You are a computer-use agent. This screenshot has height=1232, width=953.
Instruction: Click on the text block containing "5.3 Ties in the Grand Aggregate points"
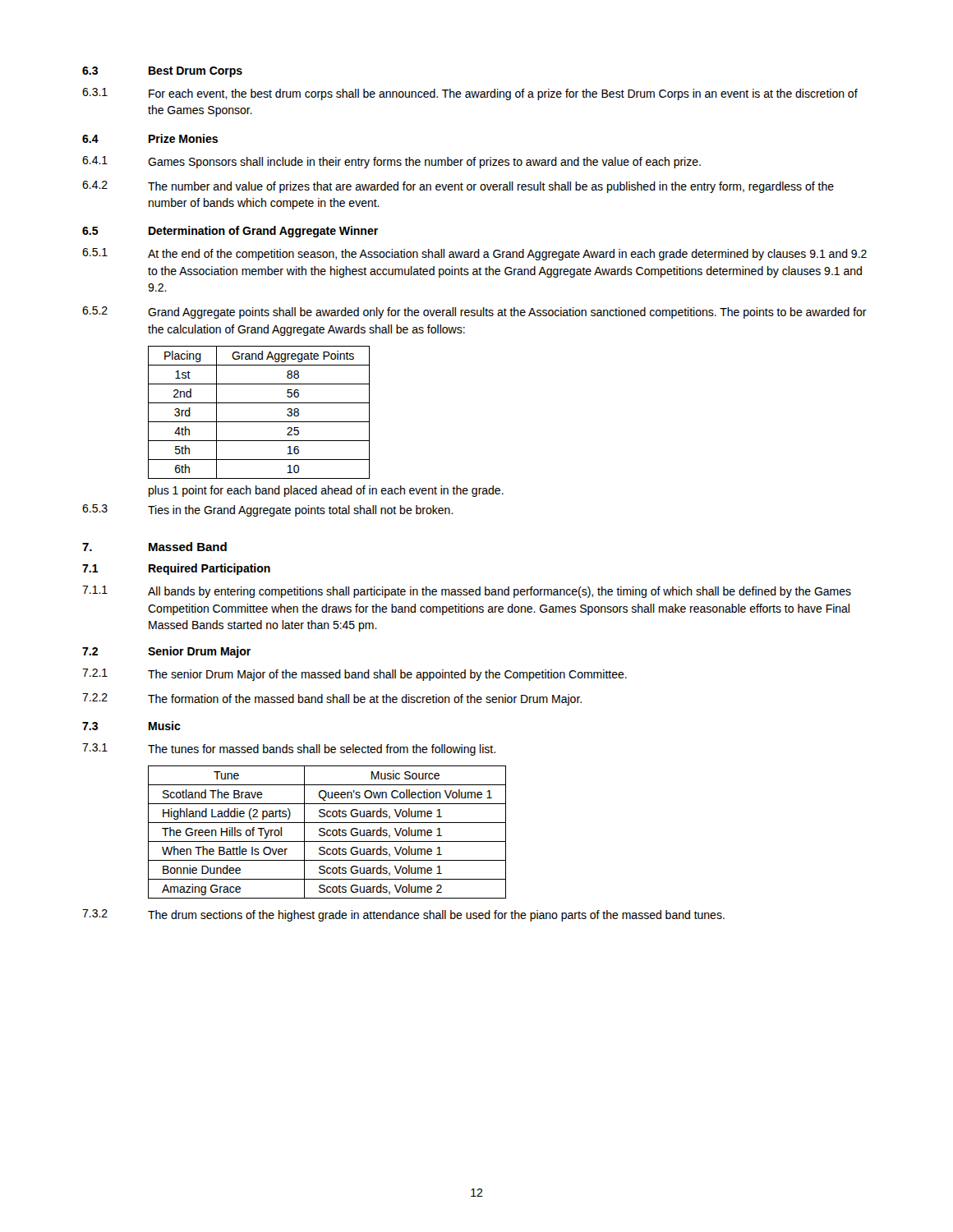click(x=268, y=510)
